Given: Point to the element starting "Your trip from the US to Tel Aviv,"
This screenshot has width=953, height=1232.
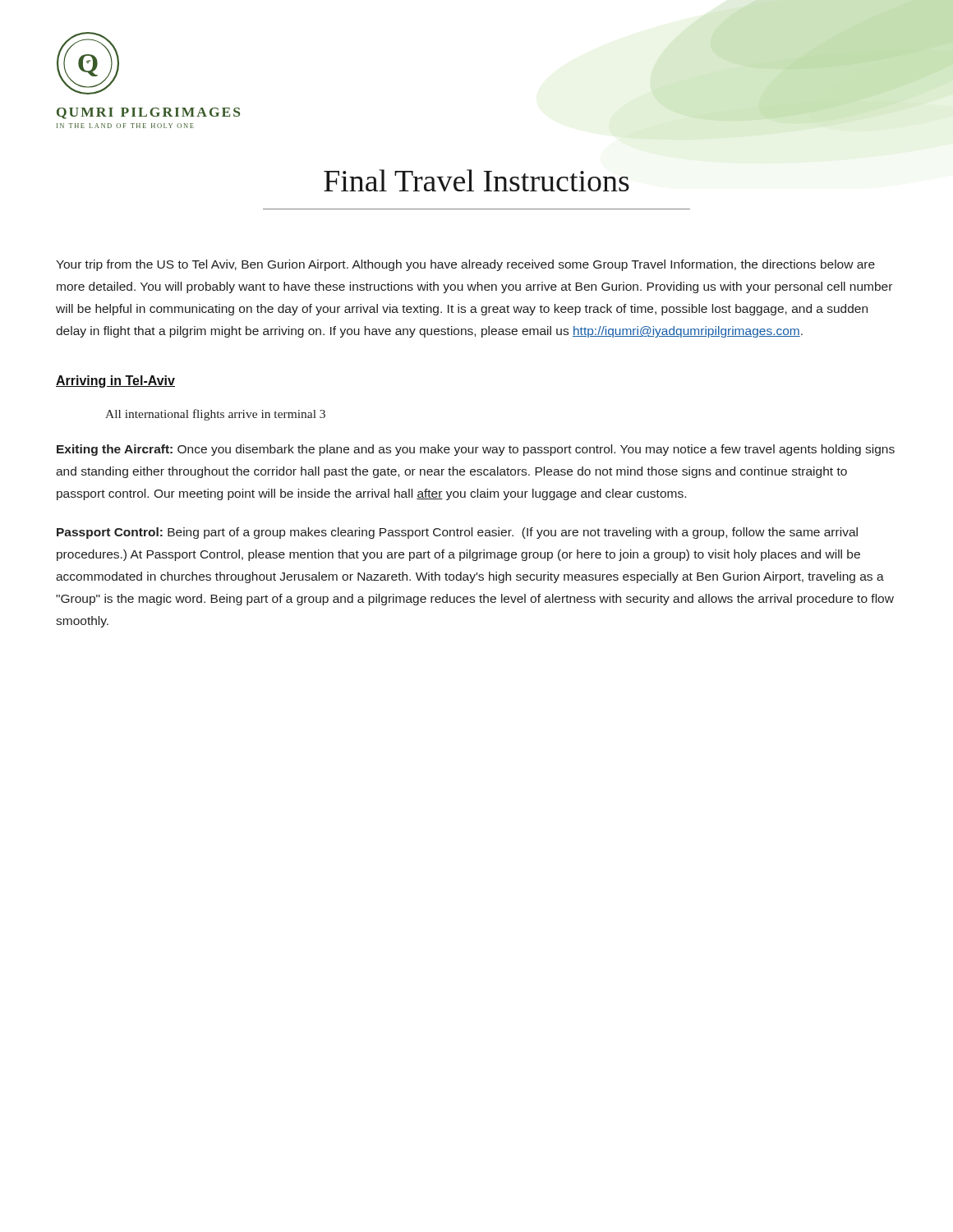Looking at the screenshot, I should [476, 298].
